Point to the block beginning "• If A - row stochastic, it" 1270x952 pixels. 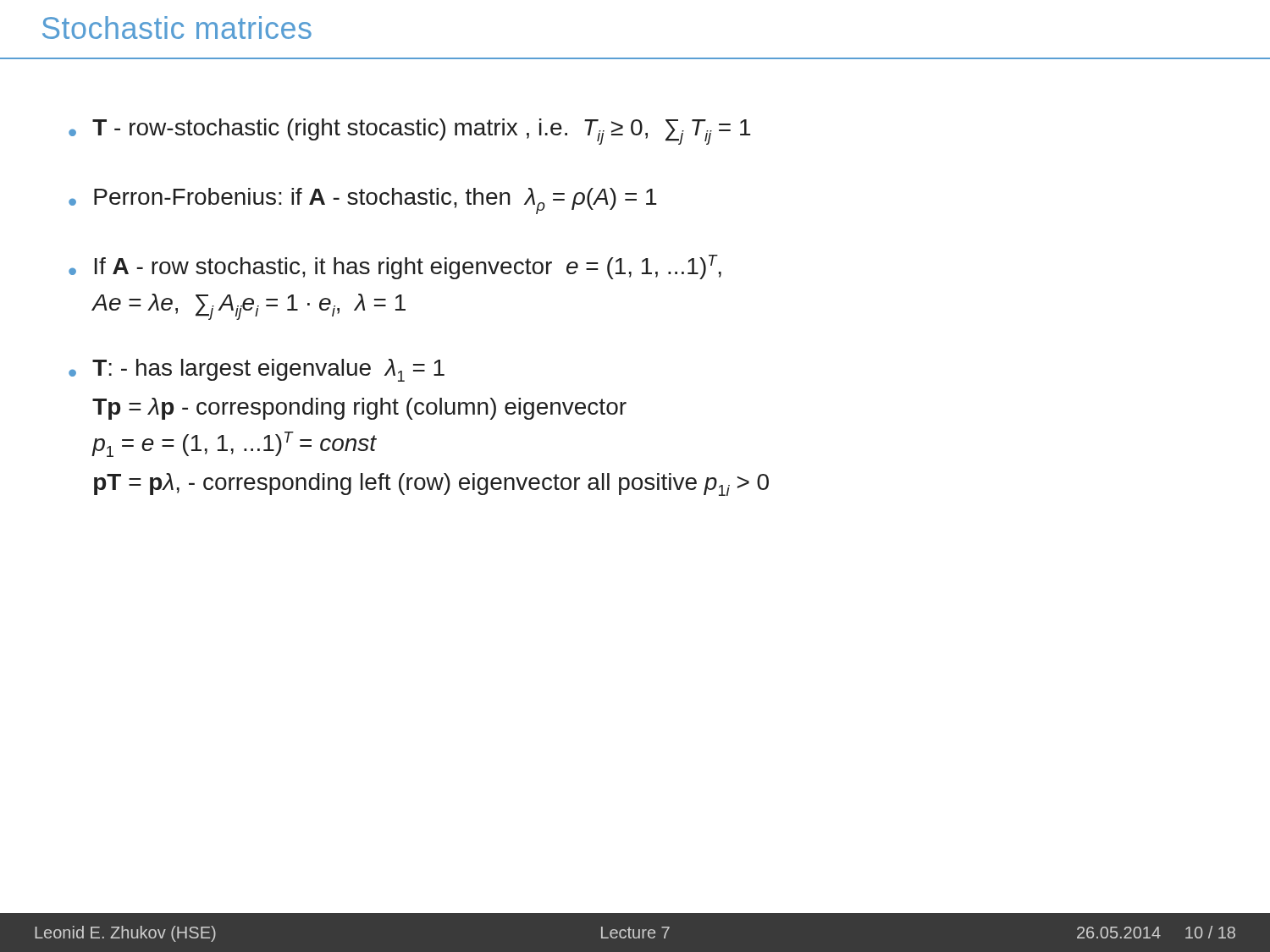[x=635, y=286]
